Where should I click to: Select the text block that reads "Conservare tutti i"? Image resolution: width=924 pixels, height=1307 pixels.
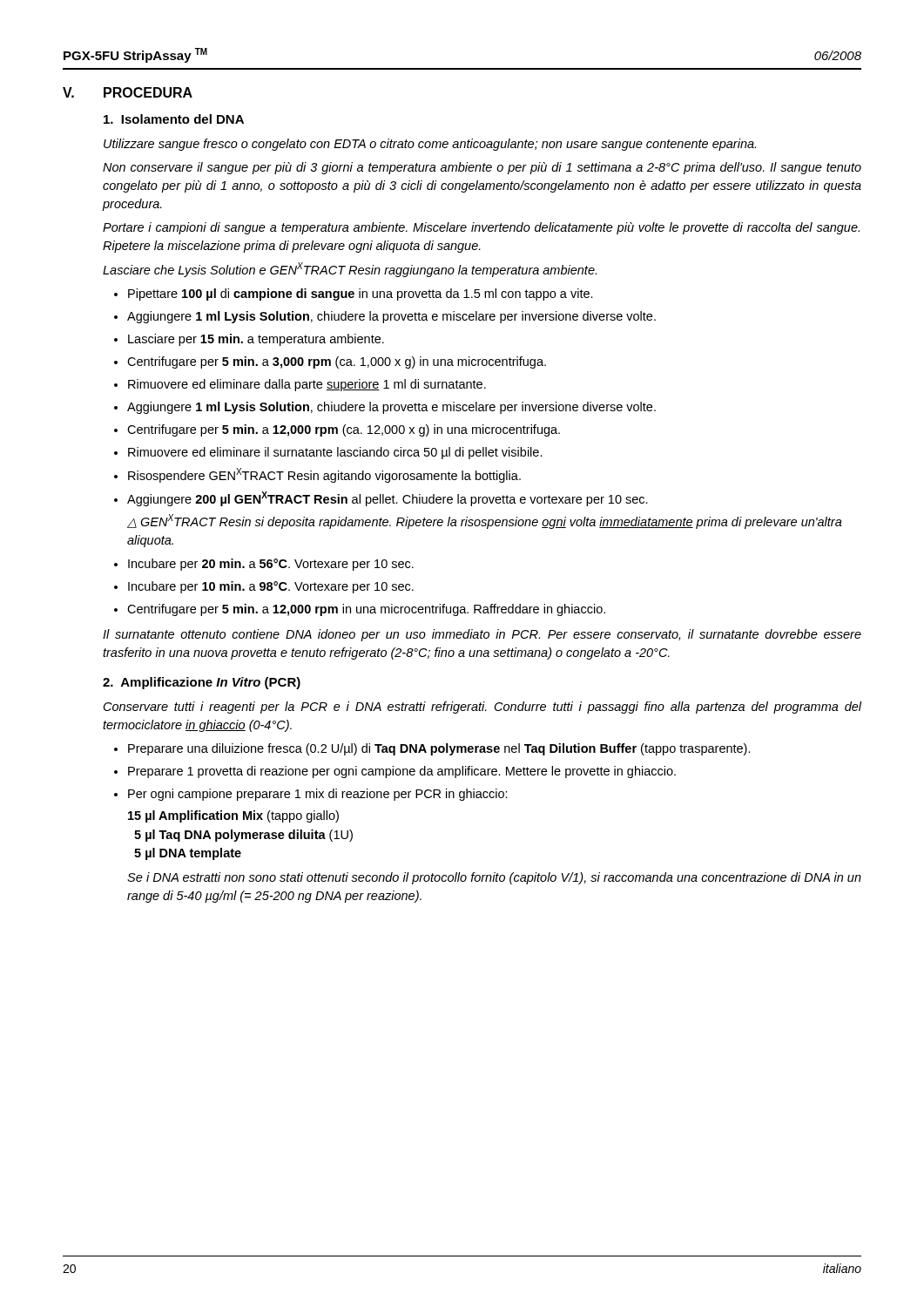click(482, 716)
